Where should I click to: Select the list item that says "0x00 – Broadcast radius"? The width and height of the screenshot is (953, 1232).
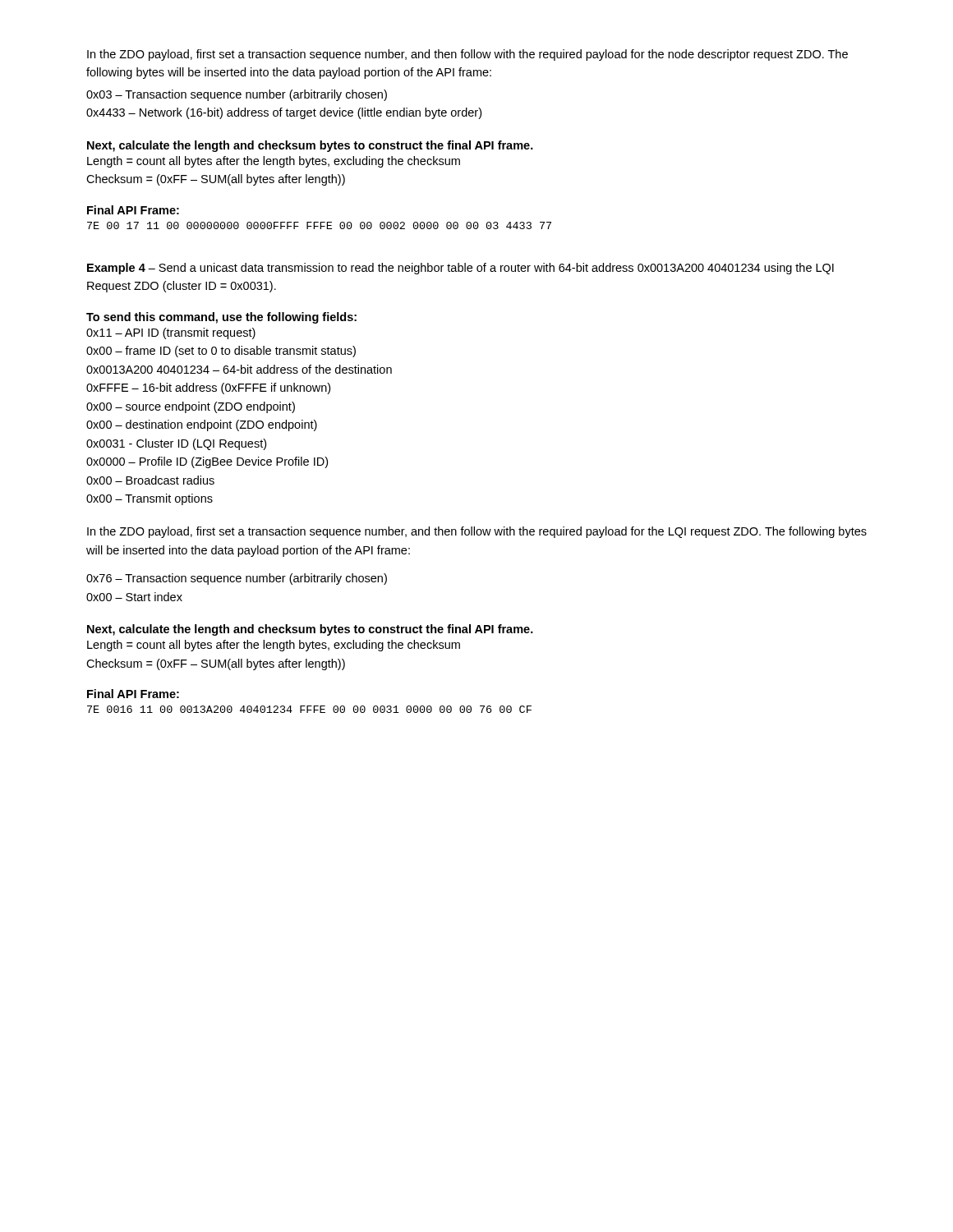pos(150,480)
